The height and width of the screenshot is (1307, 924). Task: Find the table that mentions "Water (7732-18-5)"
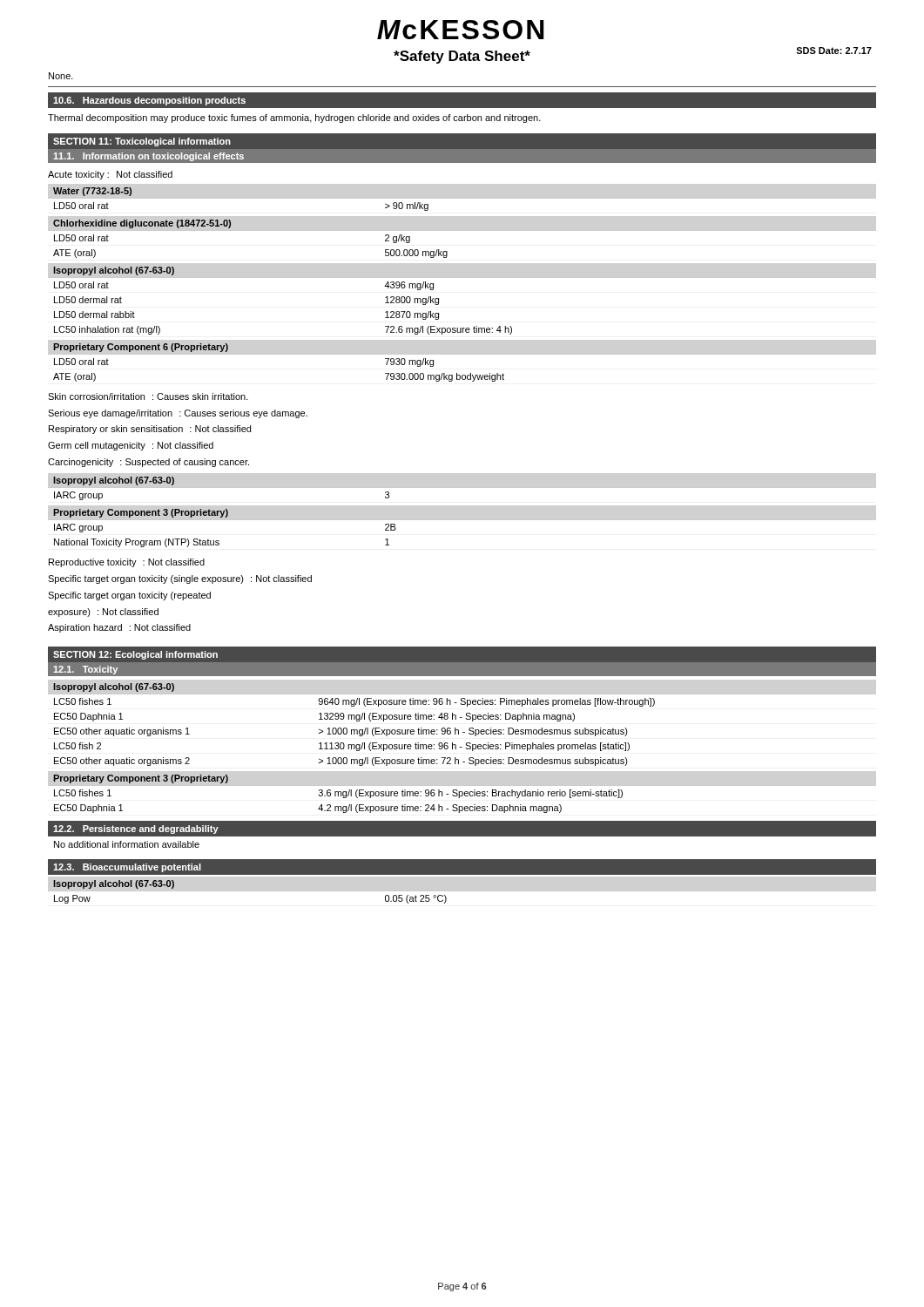462,199
